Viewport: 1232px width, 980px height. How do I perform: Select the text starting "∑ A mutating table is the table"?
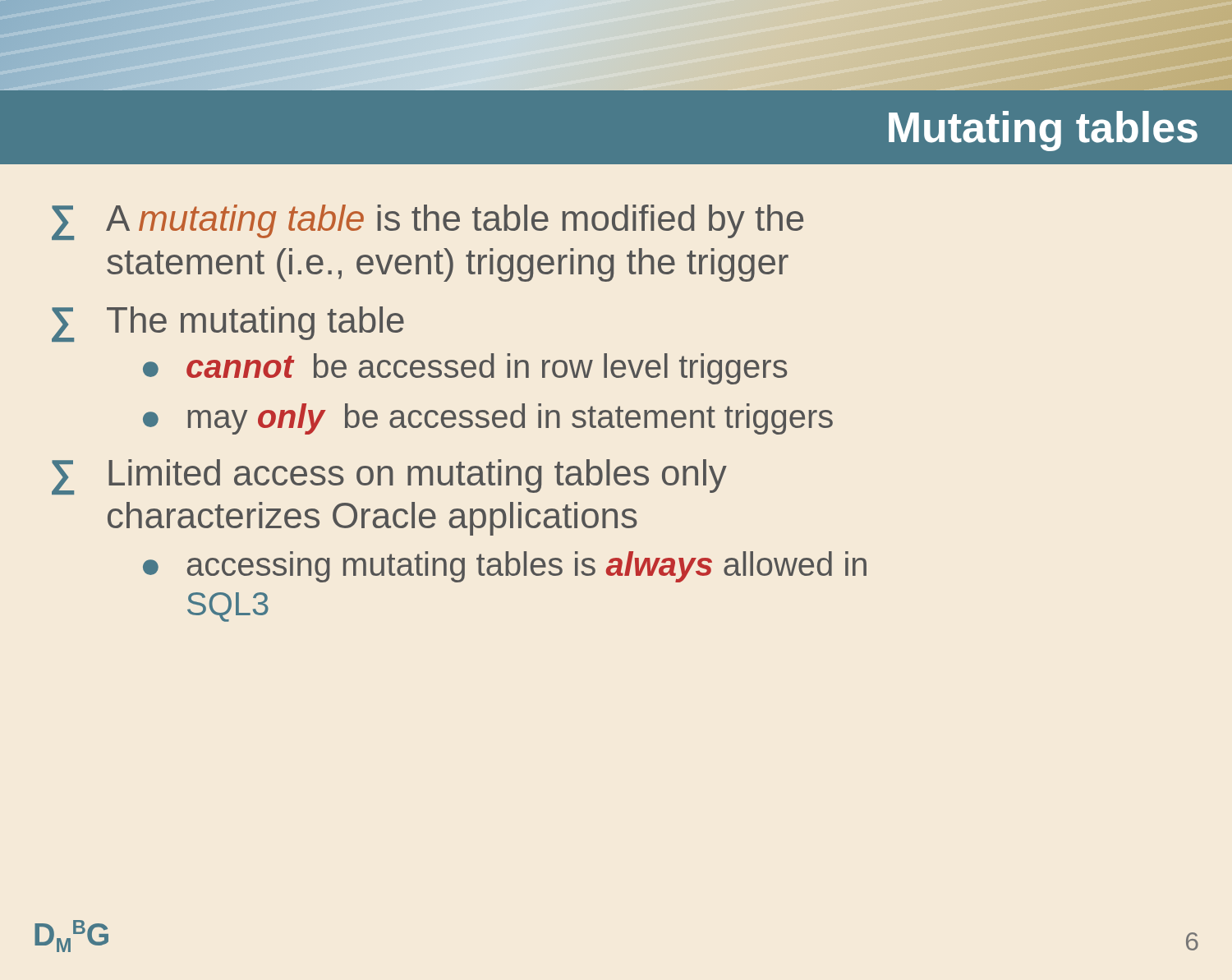click(x=427, y=241)
